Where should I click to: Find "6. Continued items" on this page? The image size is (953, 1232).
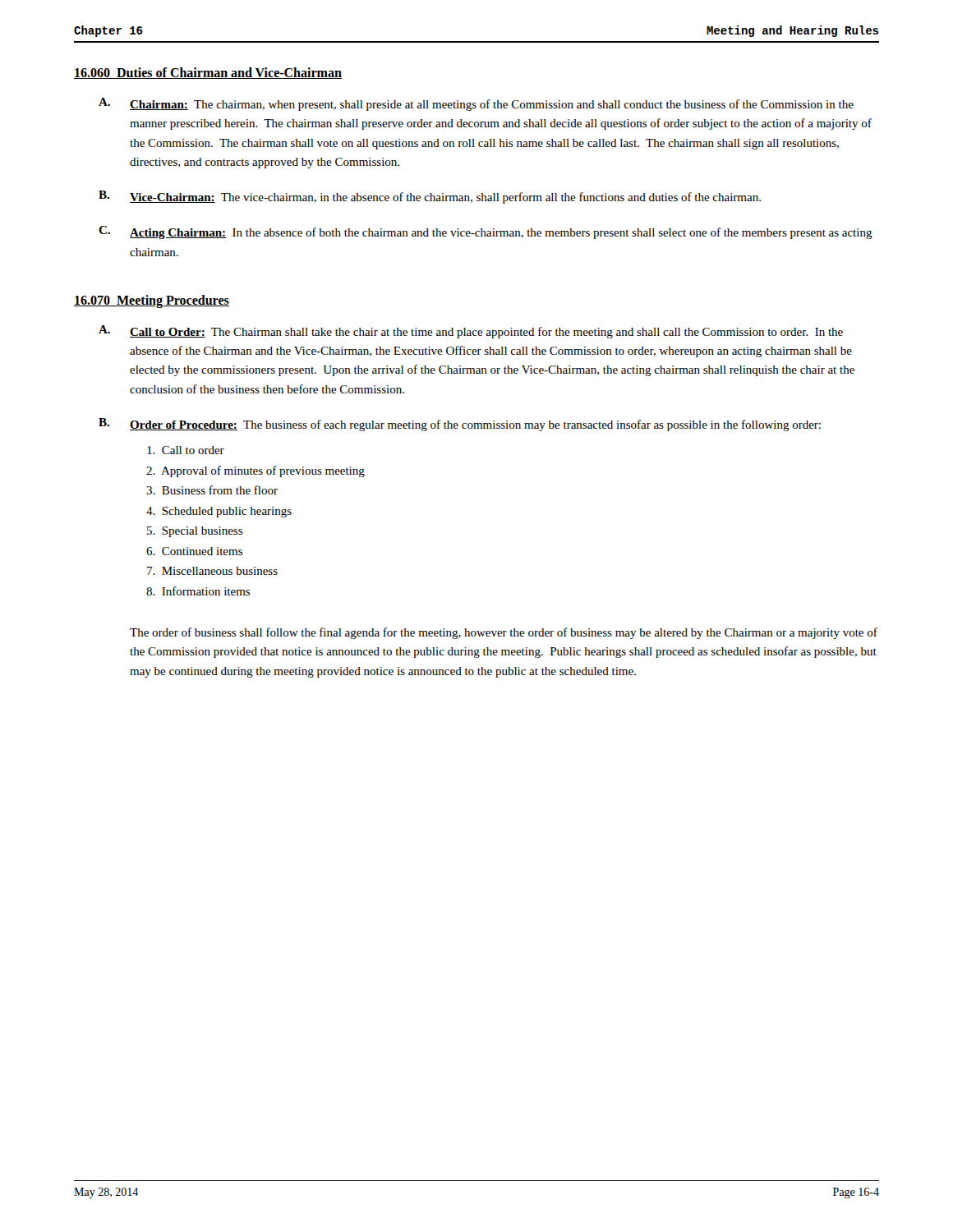pyautogui.click(x=194, y=551)
